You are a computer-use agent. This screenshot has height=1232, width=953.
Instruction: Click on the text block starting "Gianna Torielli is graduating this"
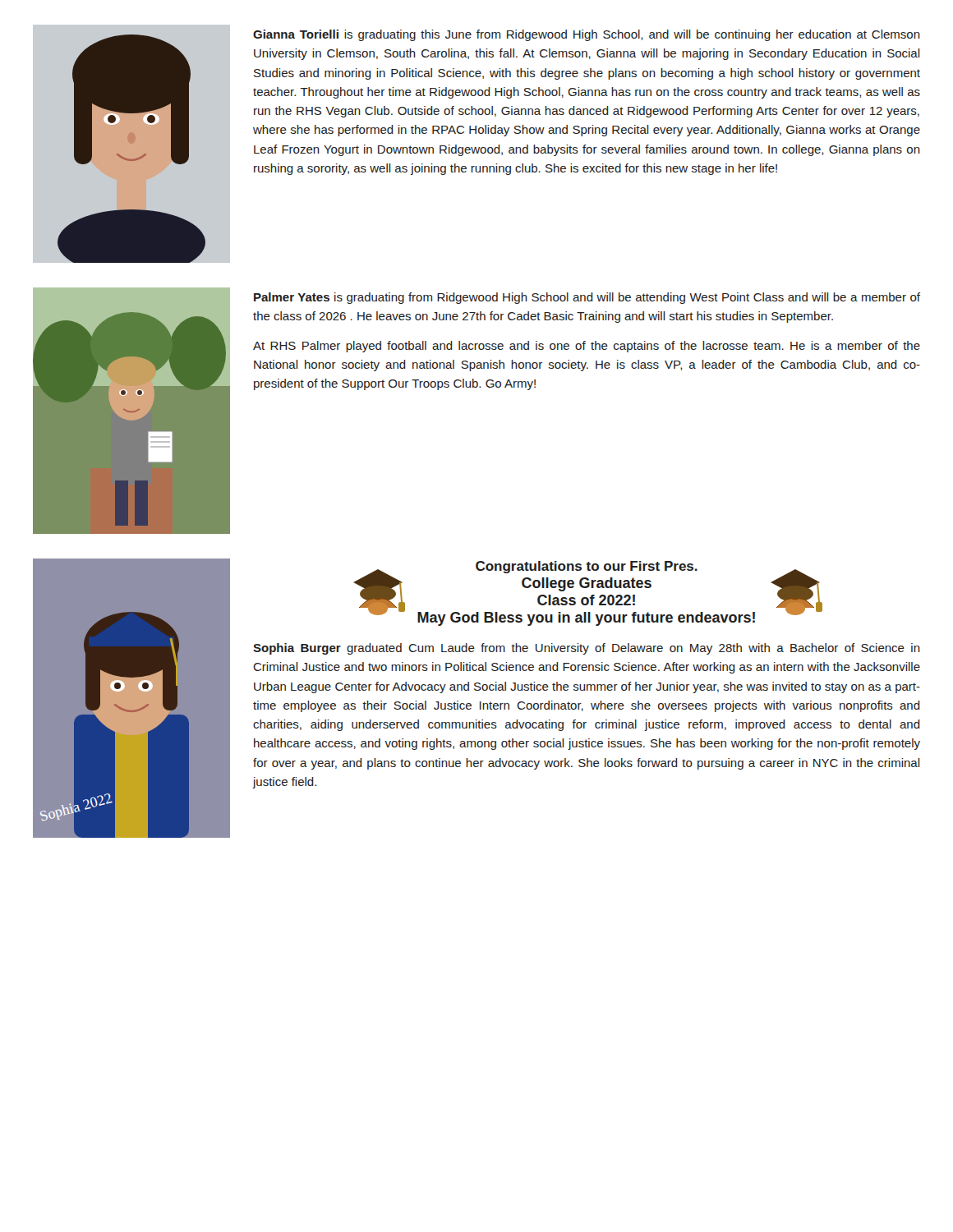tap(587, 101)
